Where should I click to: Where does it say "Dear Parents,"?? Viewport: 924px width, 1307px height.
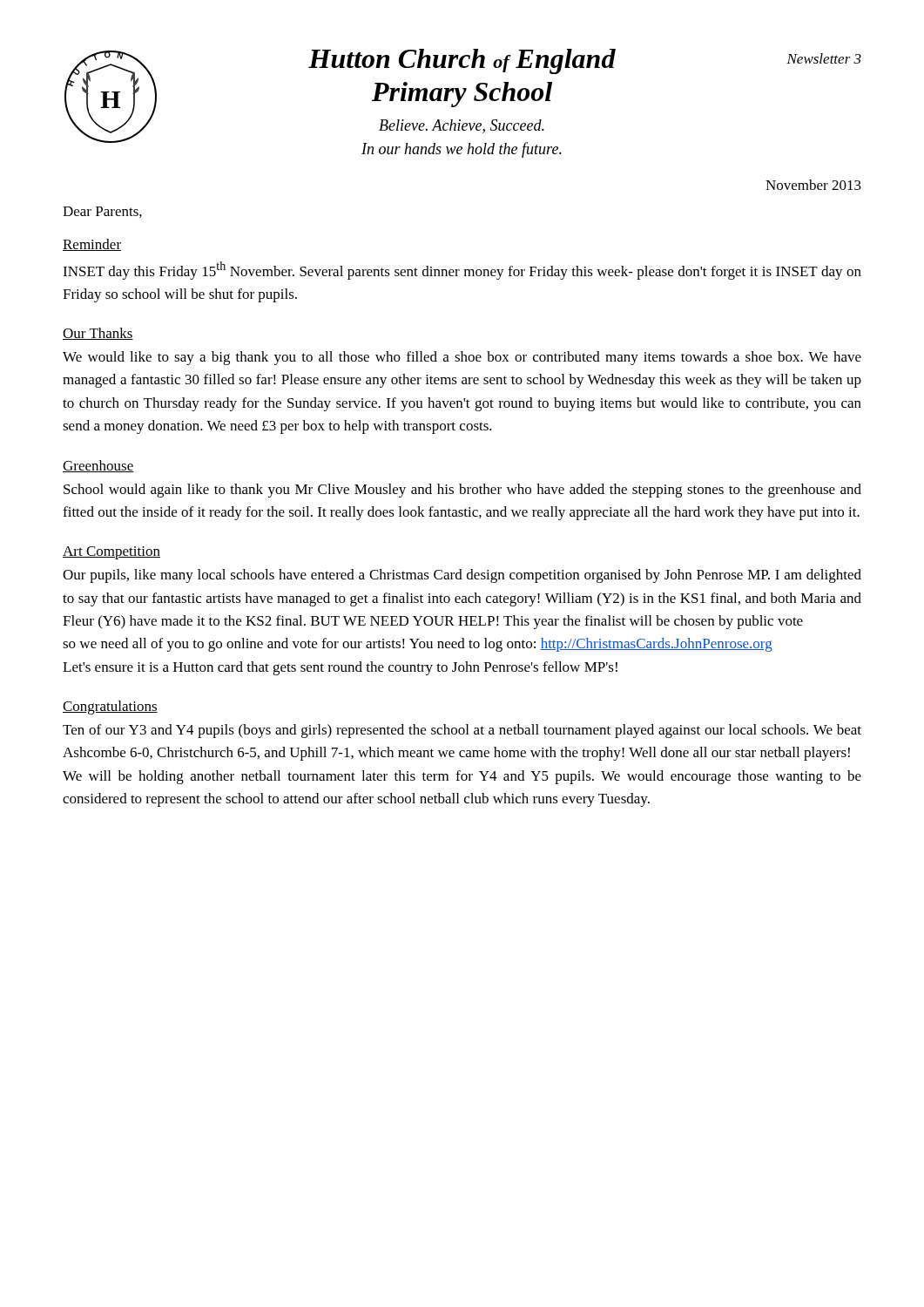point(103,211)
